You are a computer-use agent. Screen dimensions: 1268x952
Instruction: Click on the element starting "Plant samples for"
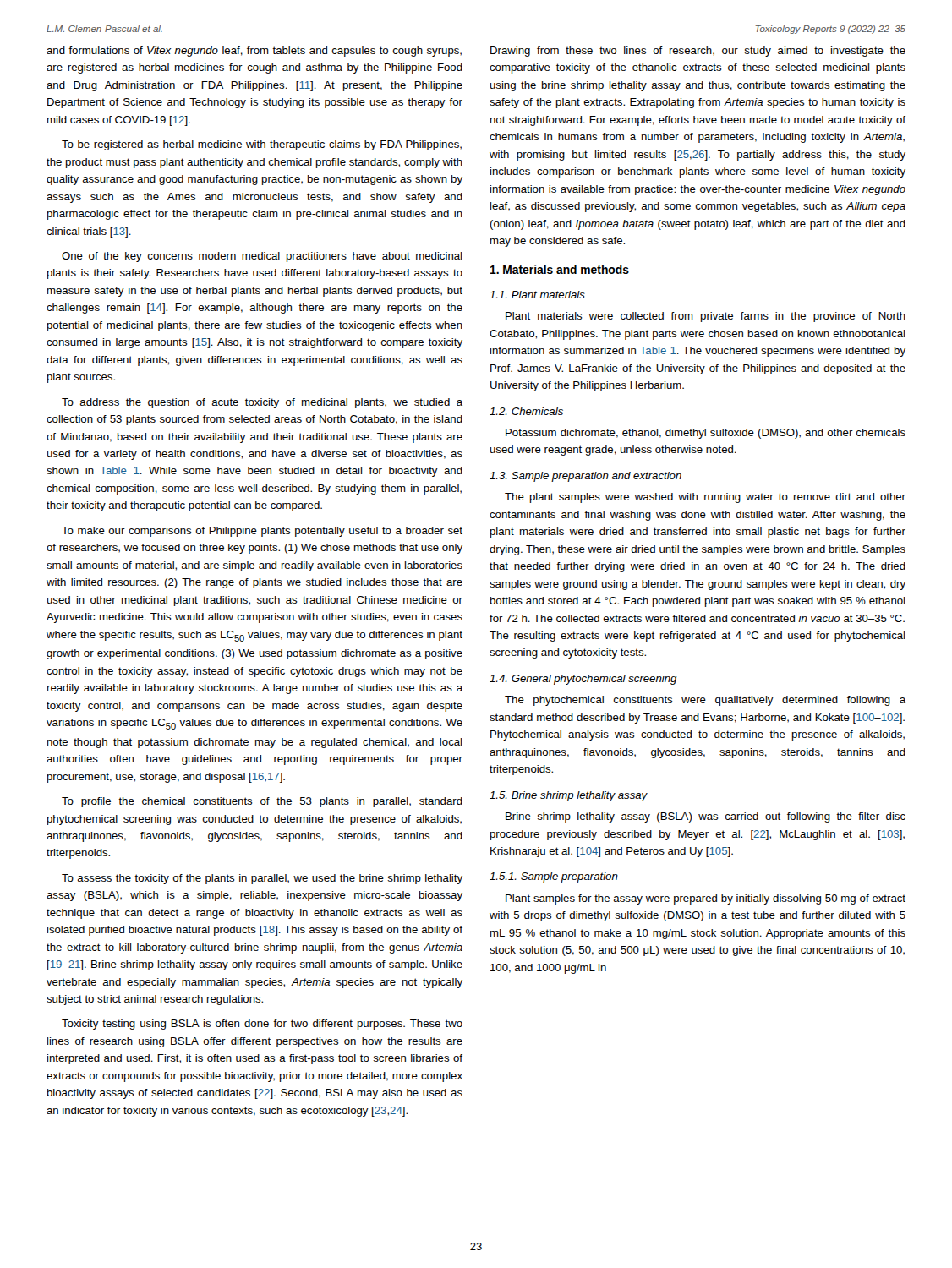click(x=698, y=933)
